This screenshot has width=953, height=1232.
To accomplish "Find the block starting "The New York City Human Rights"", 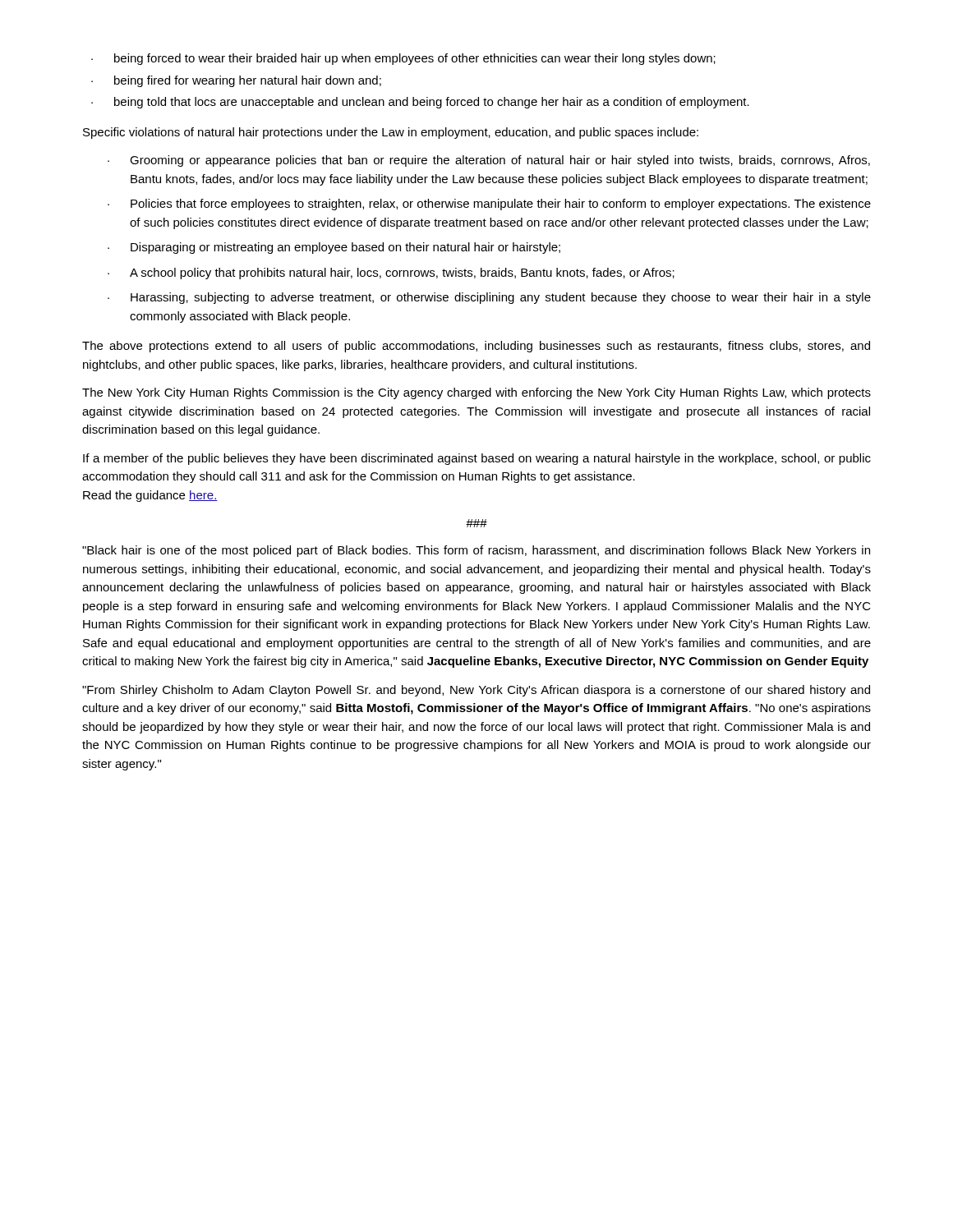I will (x=476, y=411).
